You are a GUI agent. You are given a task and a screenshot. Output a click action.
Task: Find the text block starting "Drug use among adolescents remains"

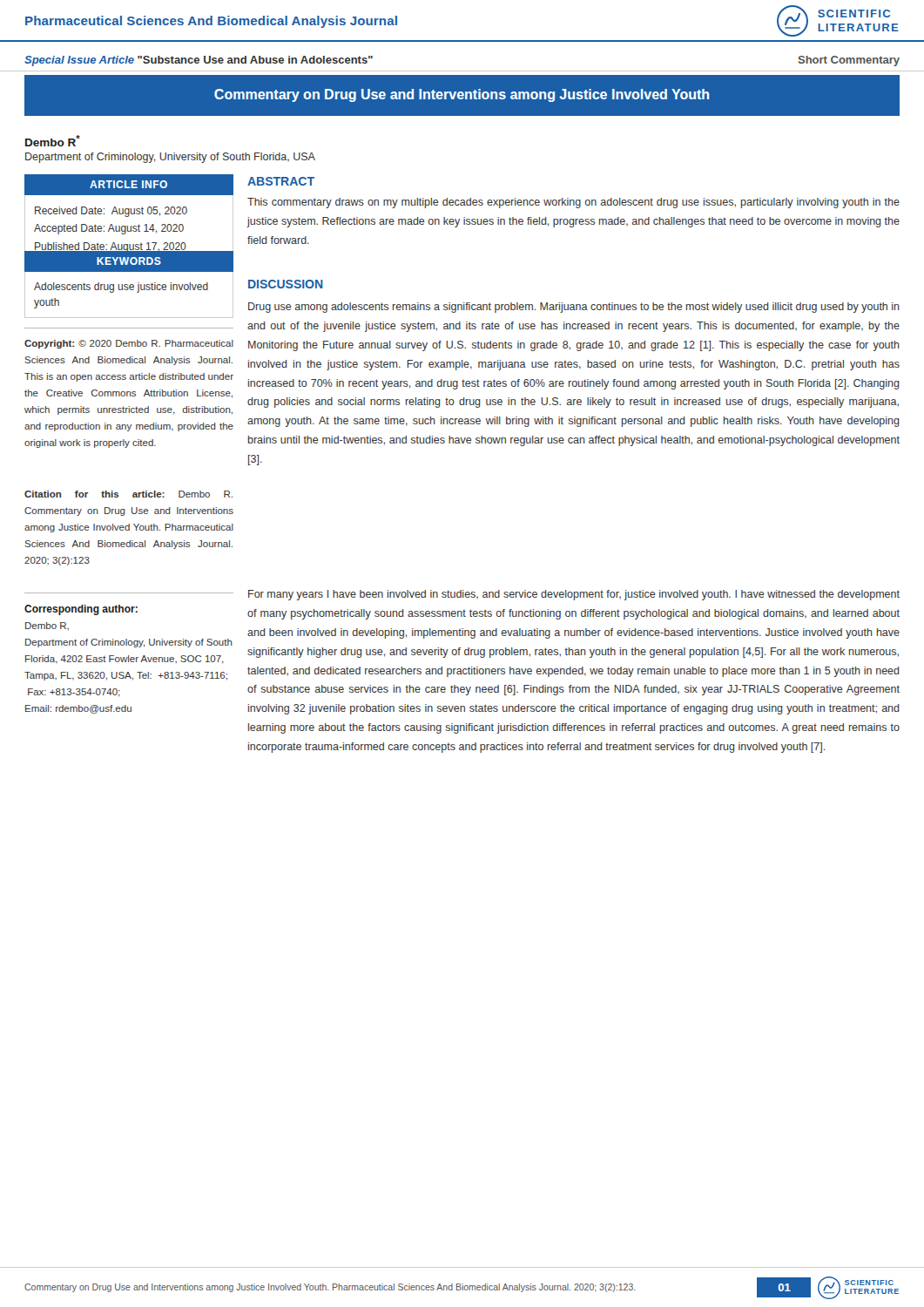pyautogui.click(x=573, y=384)
